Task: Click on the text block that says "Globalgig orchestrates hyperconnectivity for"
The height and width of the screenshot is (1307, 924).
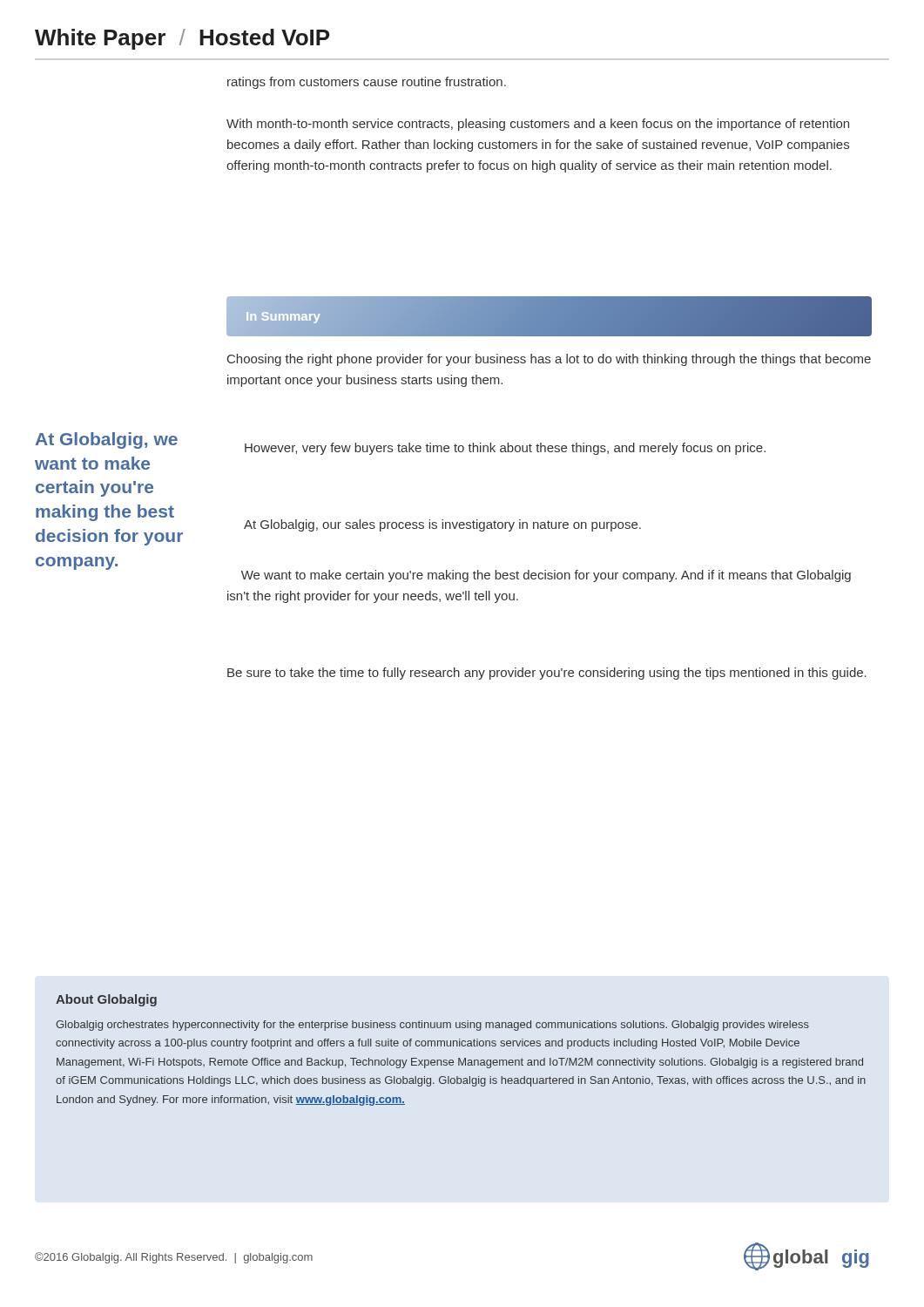Action: [461, 1062]
